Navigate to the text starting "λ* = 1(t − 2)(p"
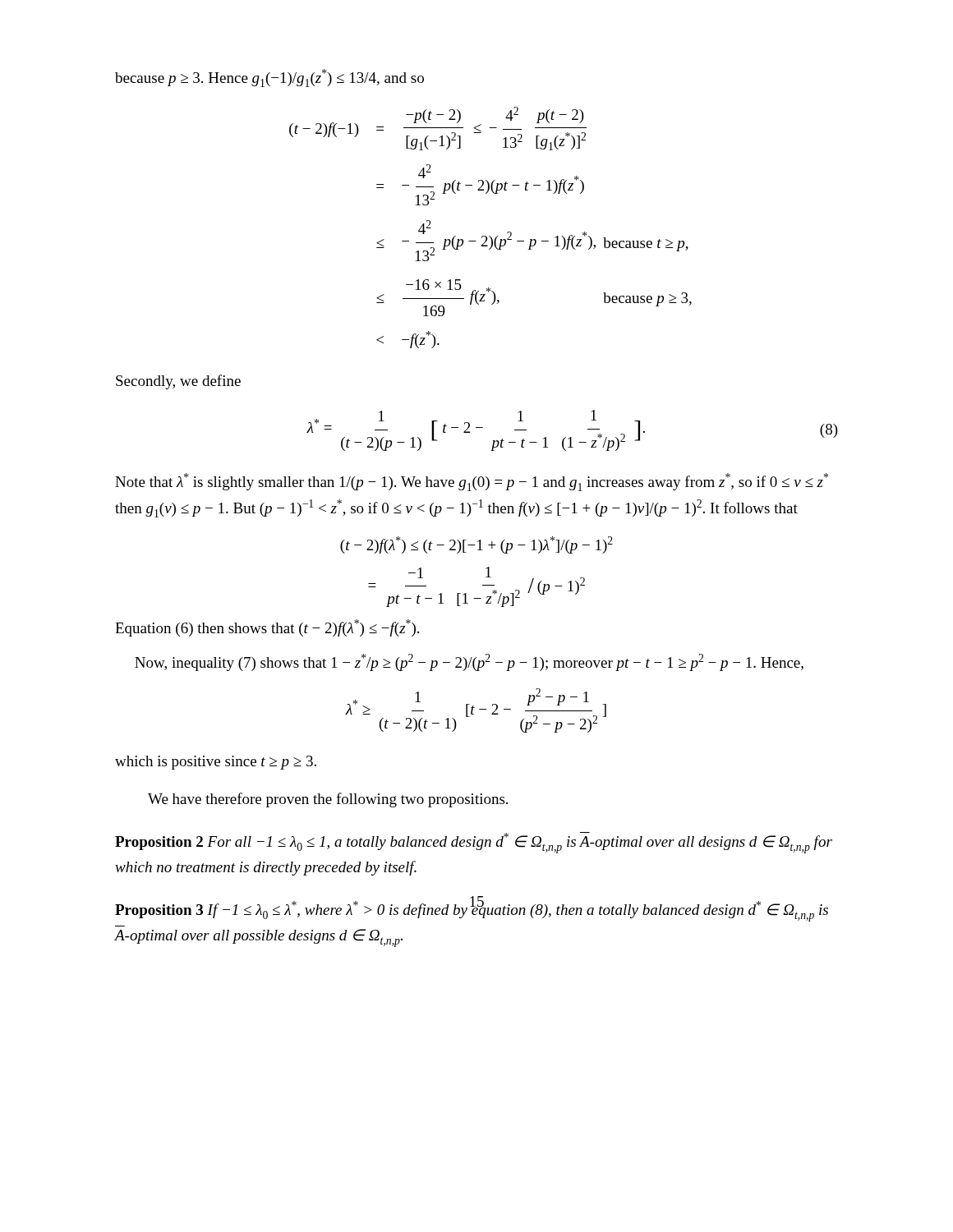The width and height of the screenshot is (953, 1232). point(573,430)
